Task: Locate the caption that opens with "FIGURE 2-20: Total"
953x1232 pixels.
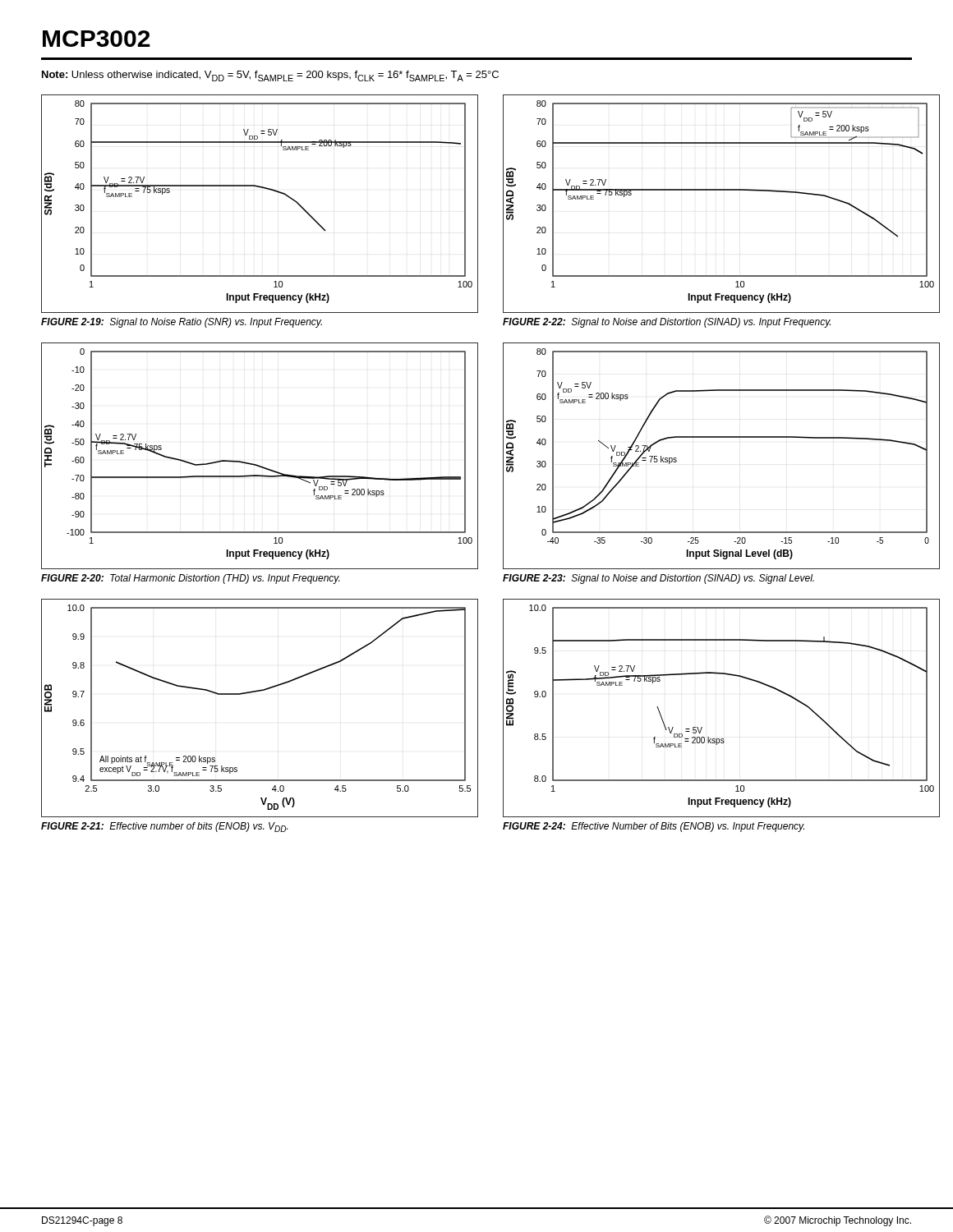Action: (191, 578)
